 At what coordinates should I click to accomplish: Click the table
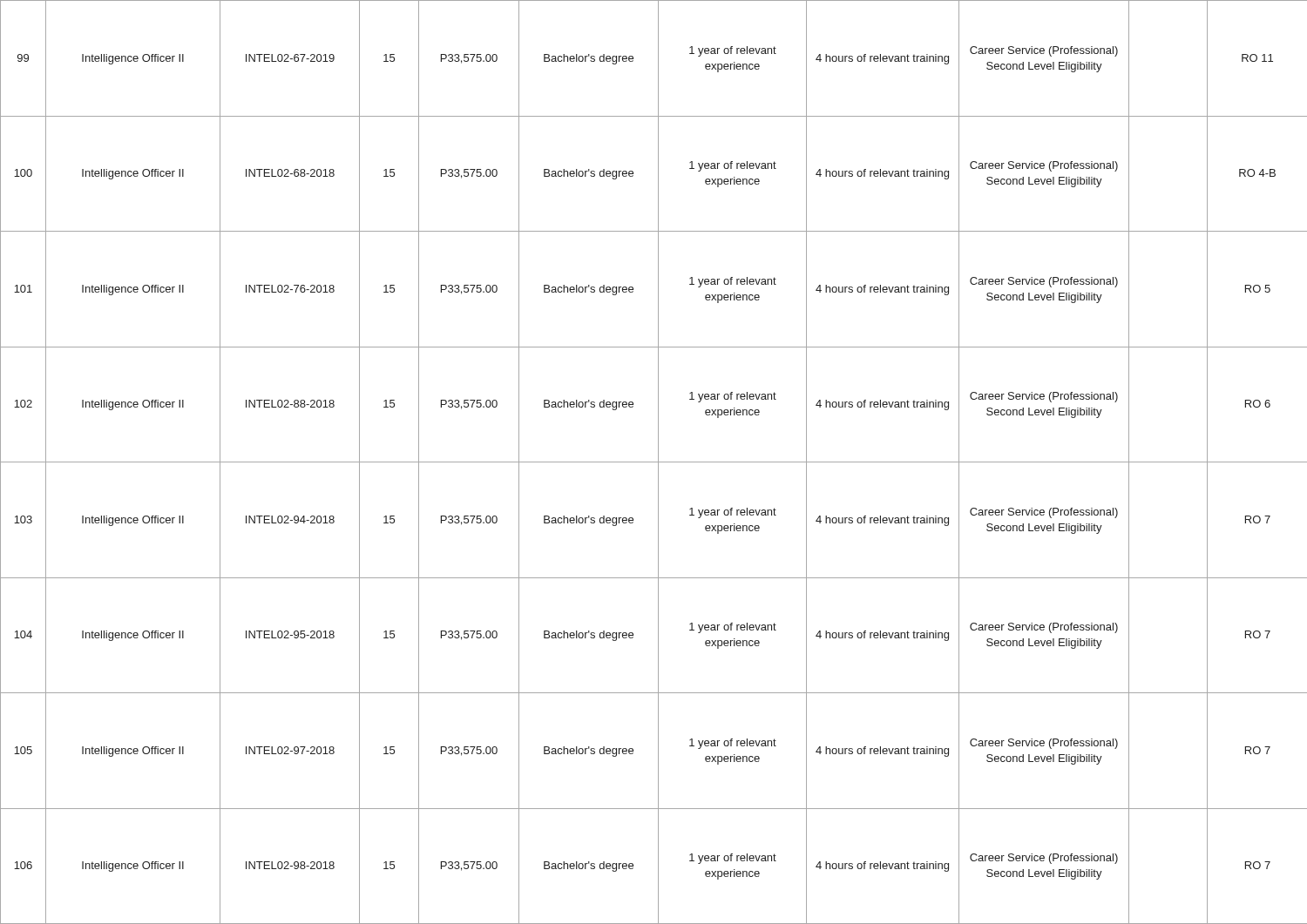(x=654, y=462)
